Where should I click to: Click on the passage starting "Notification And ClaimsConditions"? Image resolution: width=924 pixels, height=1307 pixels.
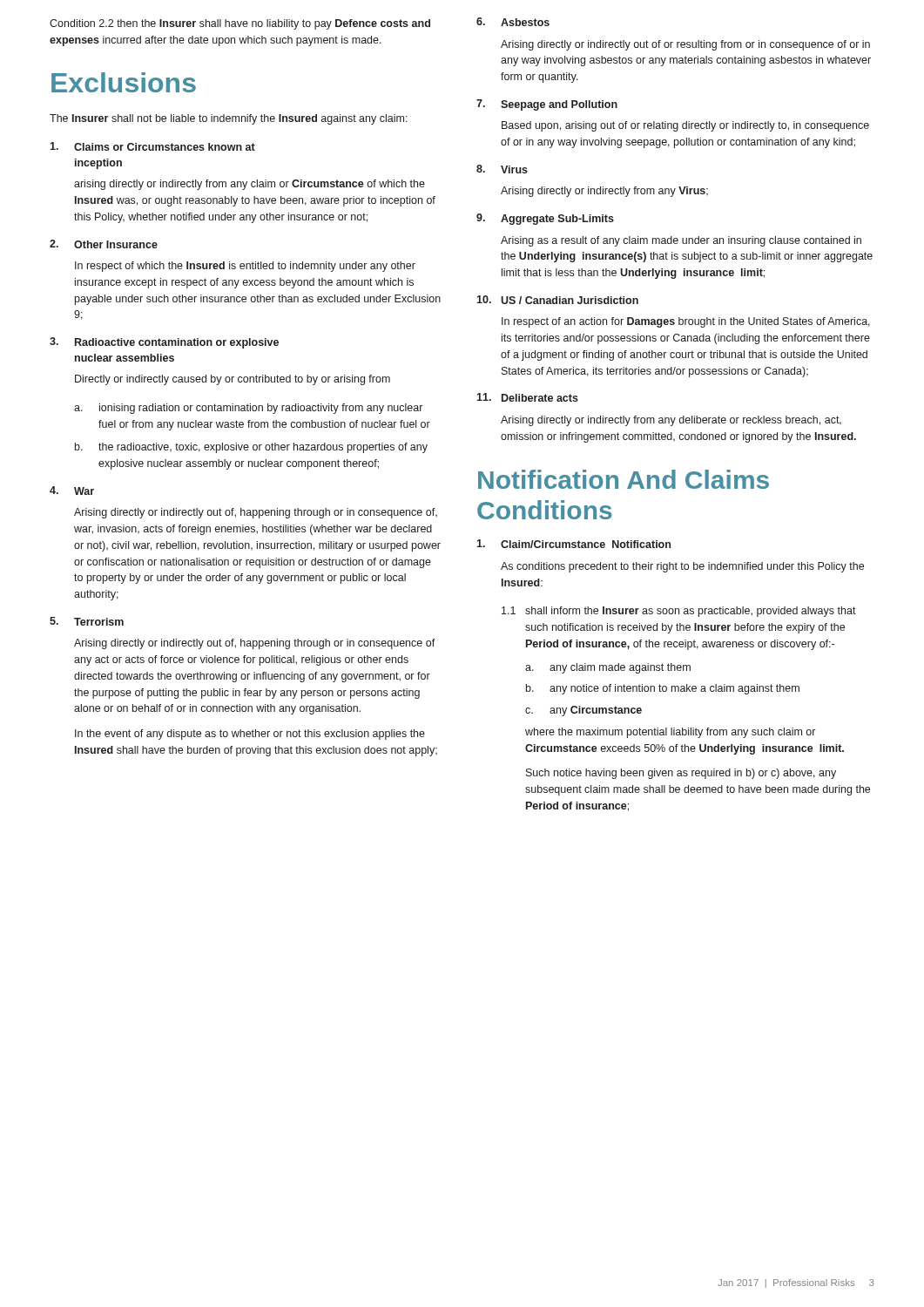[675, 496]
